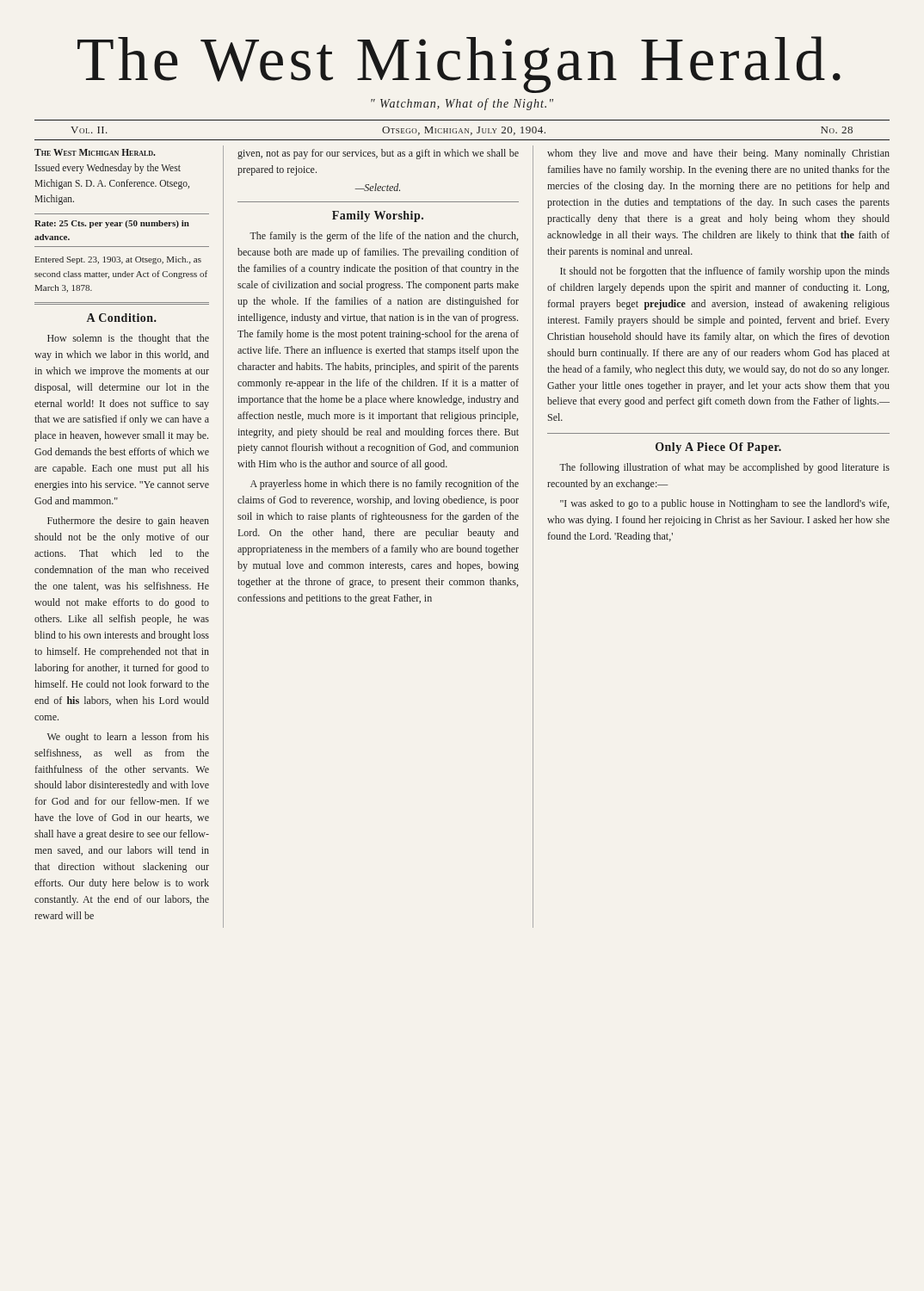Find the block on this page that starts "Entered Sept. 23, 1903,"
The height and width of the screenshot is (1291, 924).
[121, 273]
